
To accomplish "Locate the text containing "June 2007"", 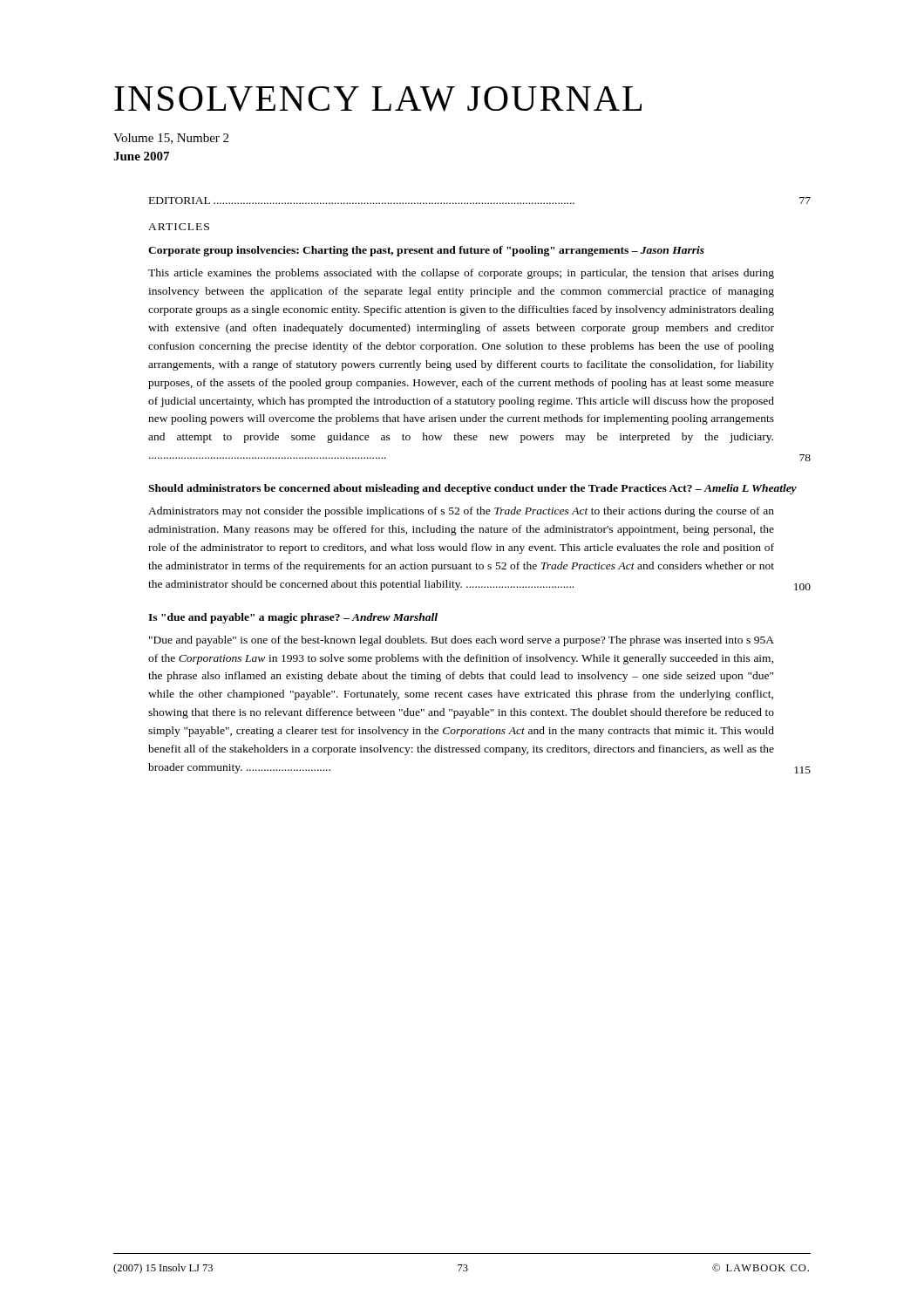I will (x=141, y=156).
